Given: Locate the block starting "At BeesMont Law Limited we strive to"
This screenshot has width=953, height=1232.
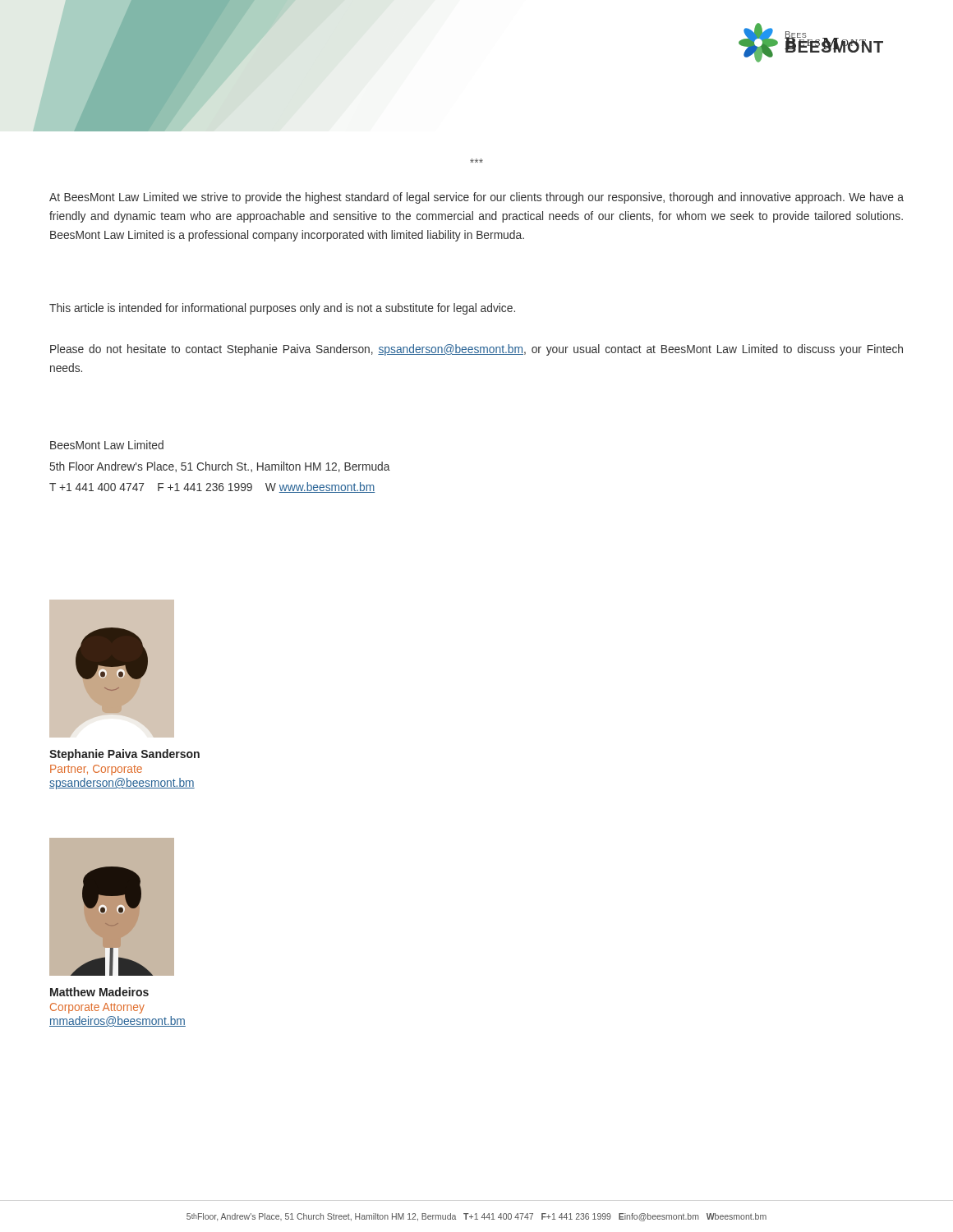Looking at the screenshot, I should (x=476, y=216).
